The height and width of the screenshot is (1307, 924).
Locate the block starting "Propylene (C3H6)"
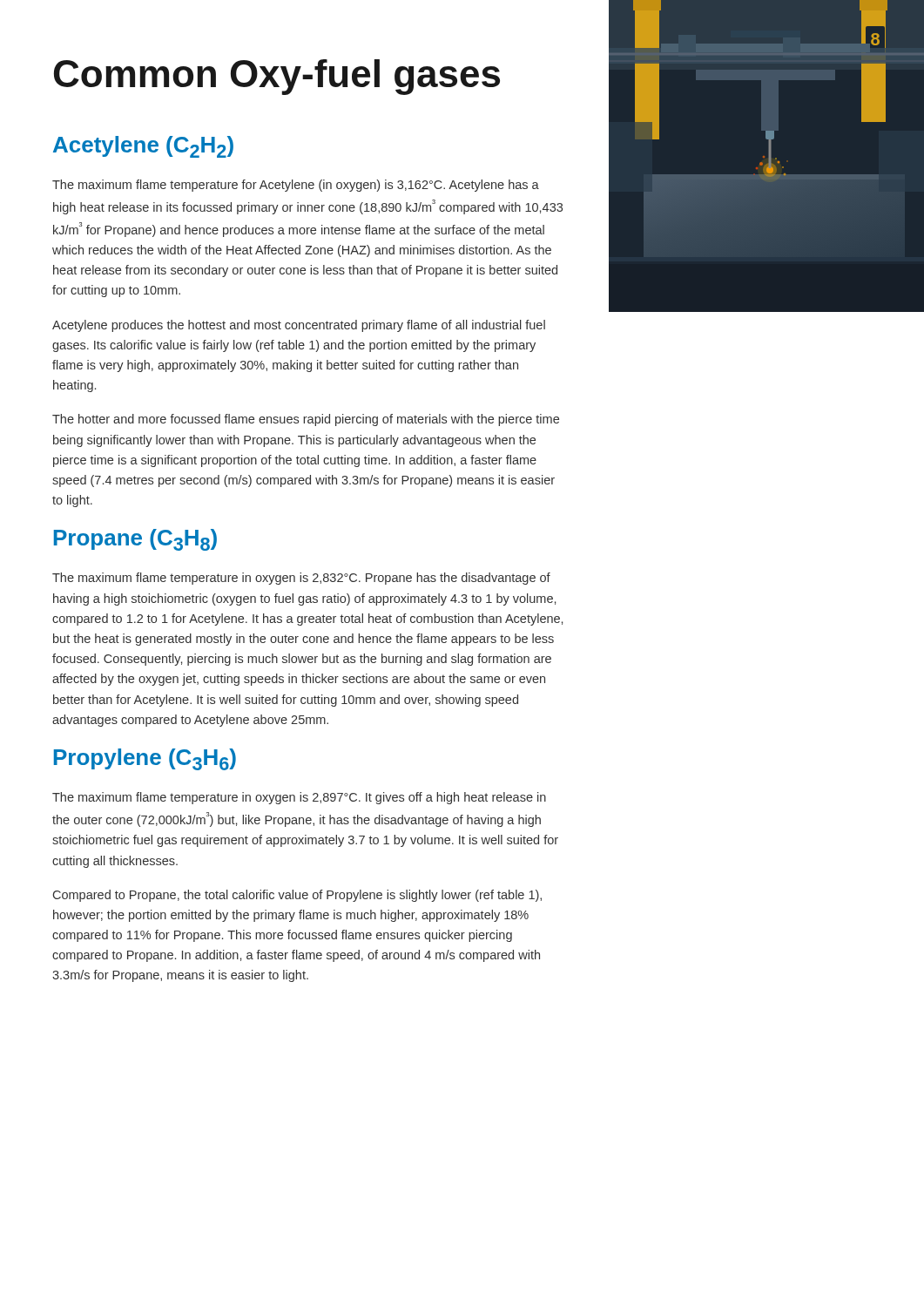(x=145, y=759)
